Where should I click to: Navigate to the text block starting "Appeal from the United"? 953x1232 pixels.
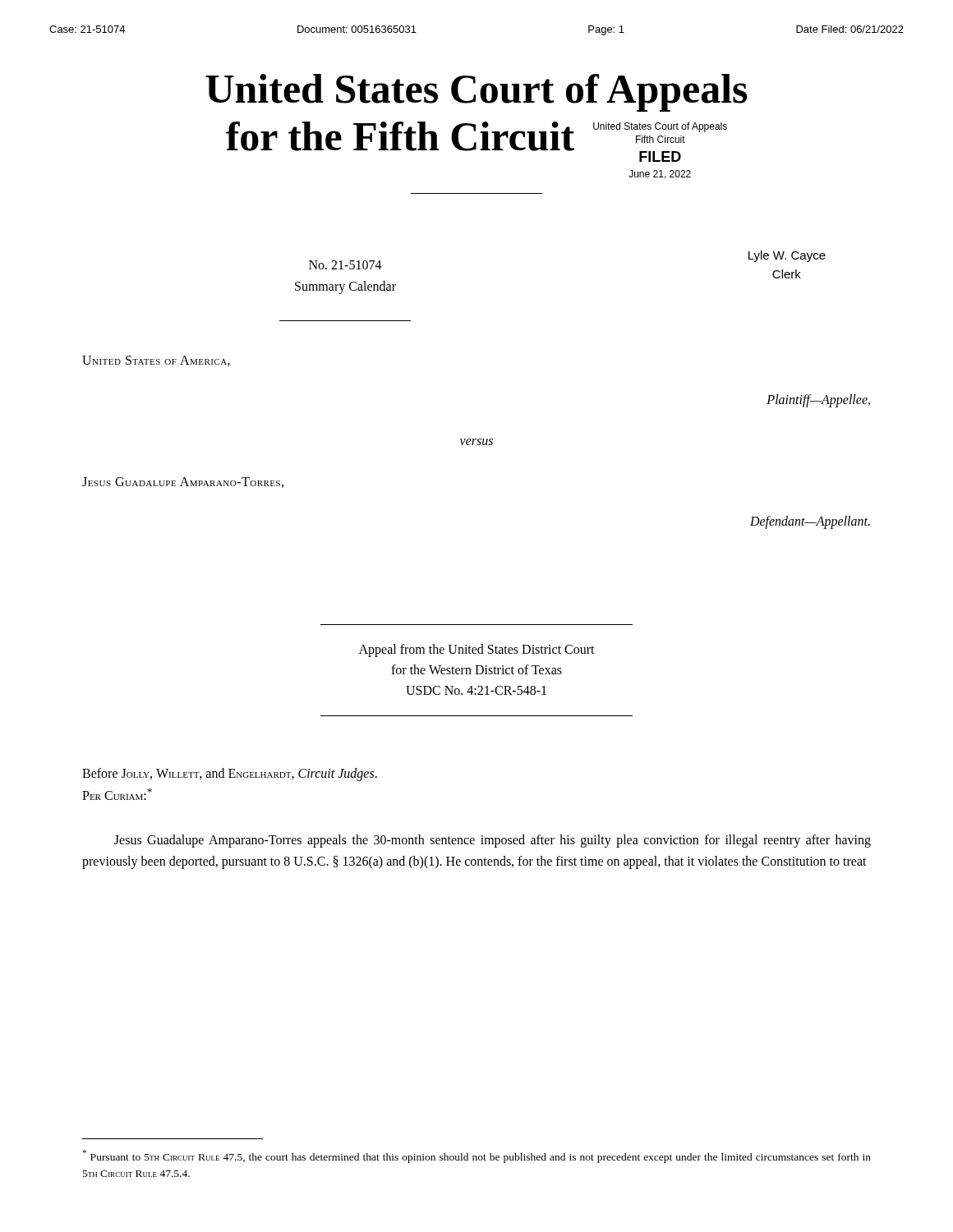point(476,670)
